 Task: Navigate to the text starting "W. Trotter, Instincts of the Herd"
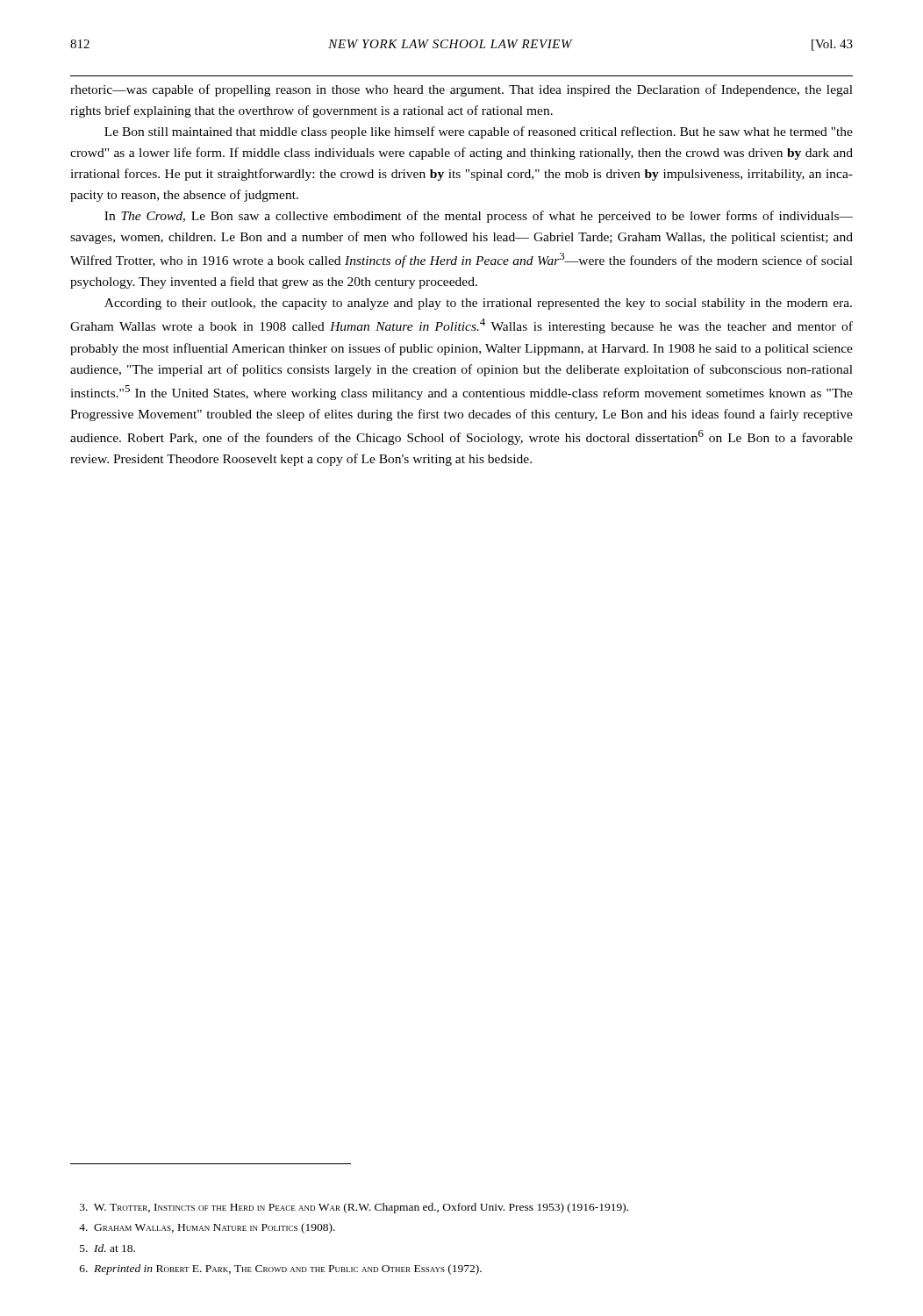[354, 1208]
